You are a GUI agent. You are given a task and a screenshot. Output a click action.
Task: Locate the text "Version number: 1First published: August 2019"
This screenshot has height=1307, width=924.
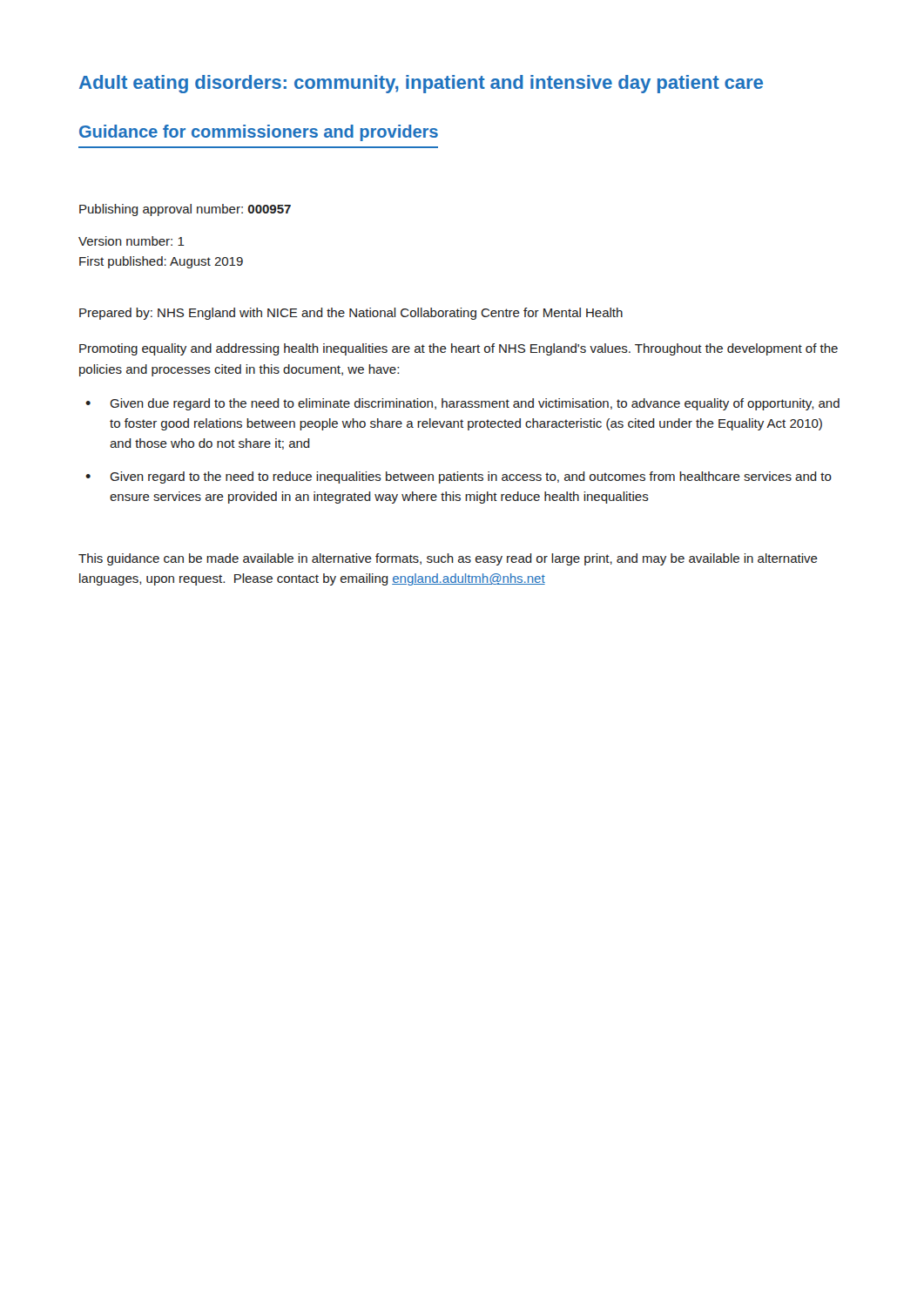(132, 241)
